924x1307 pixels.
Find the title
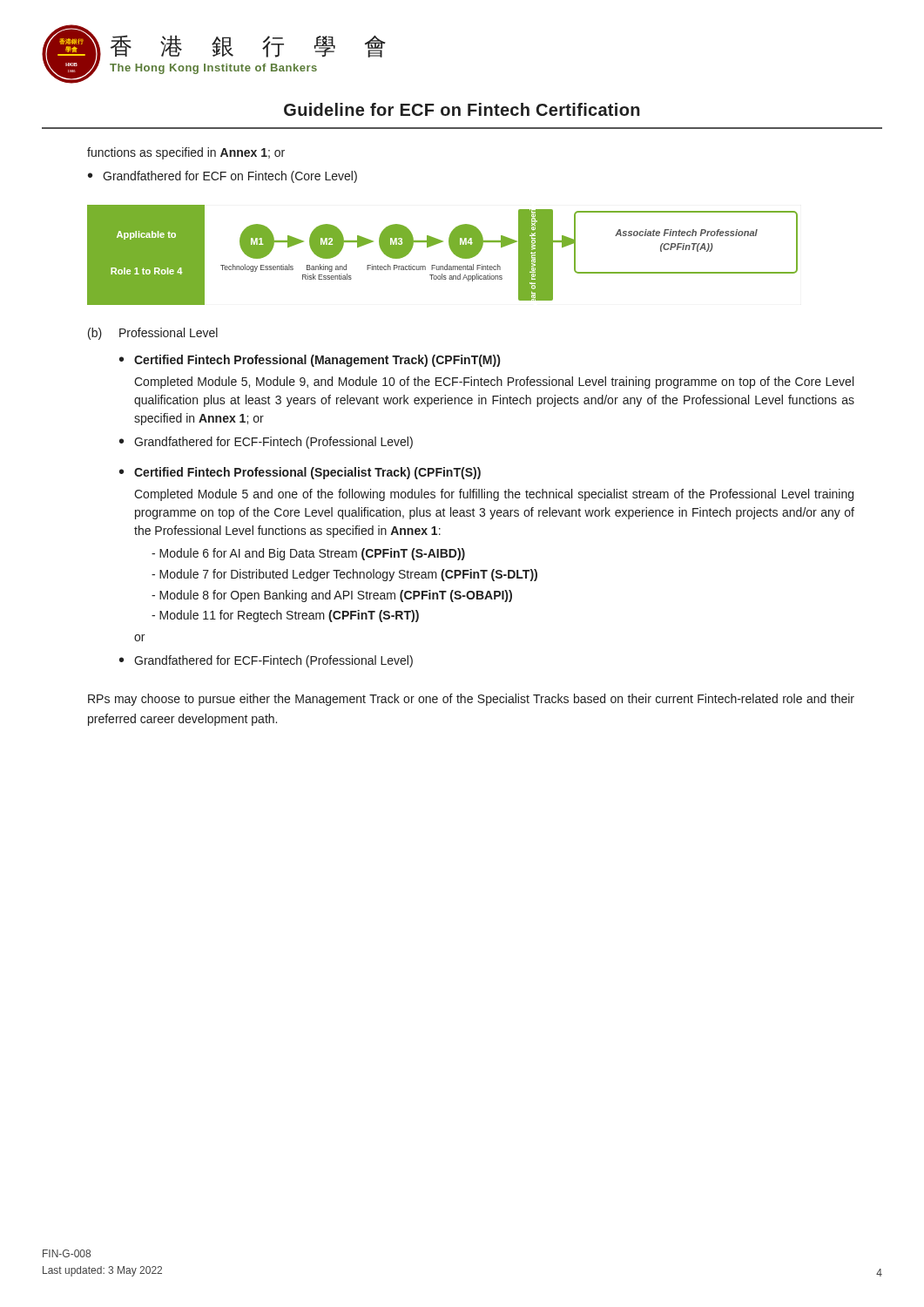pyautogui.click(x=462, y=110)
